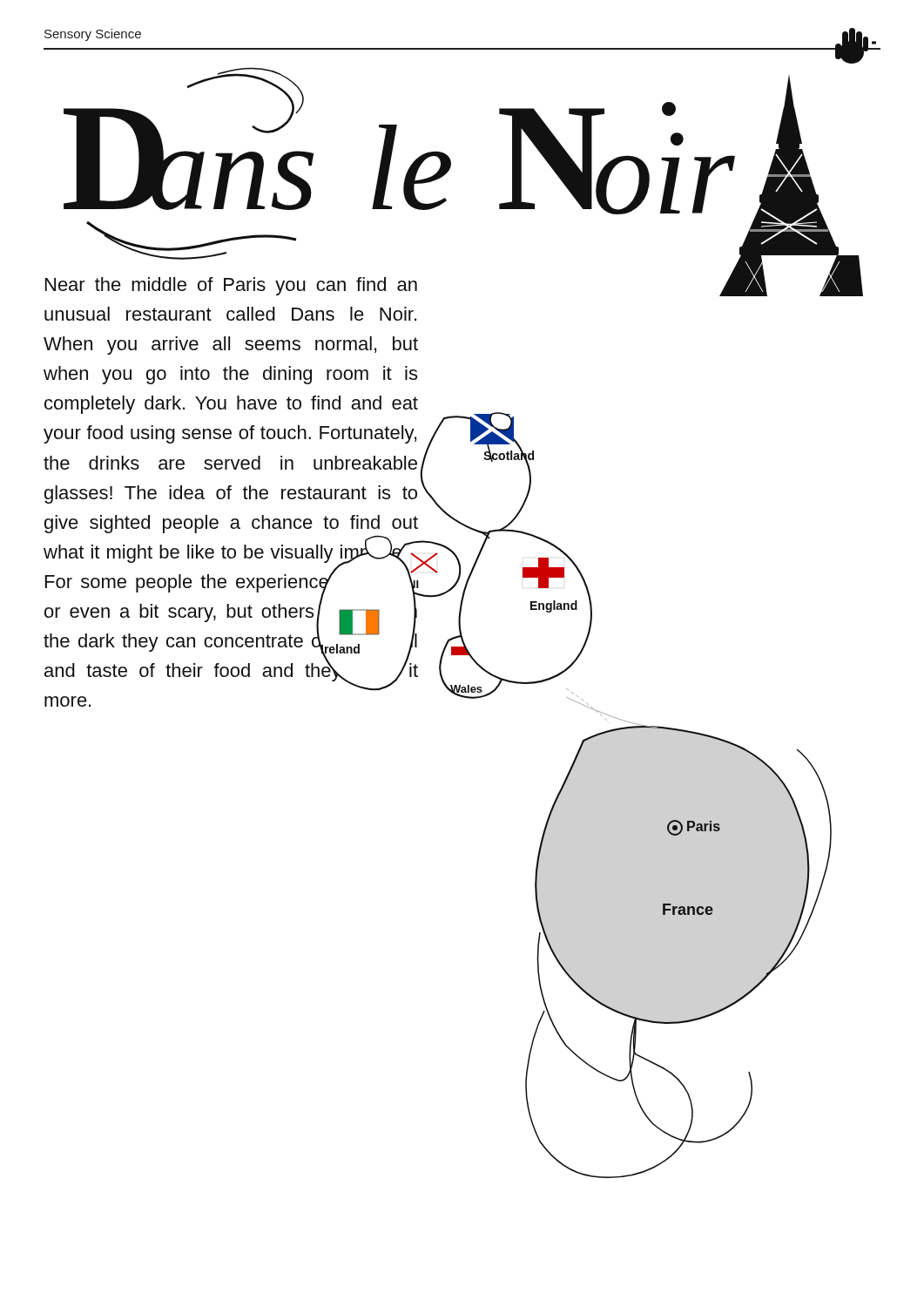Locate the illustration
This screenshot has height=1307, width=924.
pyautogui.click(x=789, y=185)
